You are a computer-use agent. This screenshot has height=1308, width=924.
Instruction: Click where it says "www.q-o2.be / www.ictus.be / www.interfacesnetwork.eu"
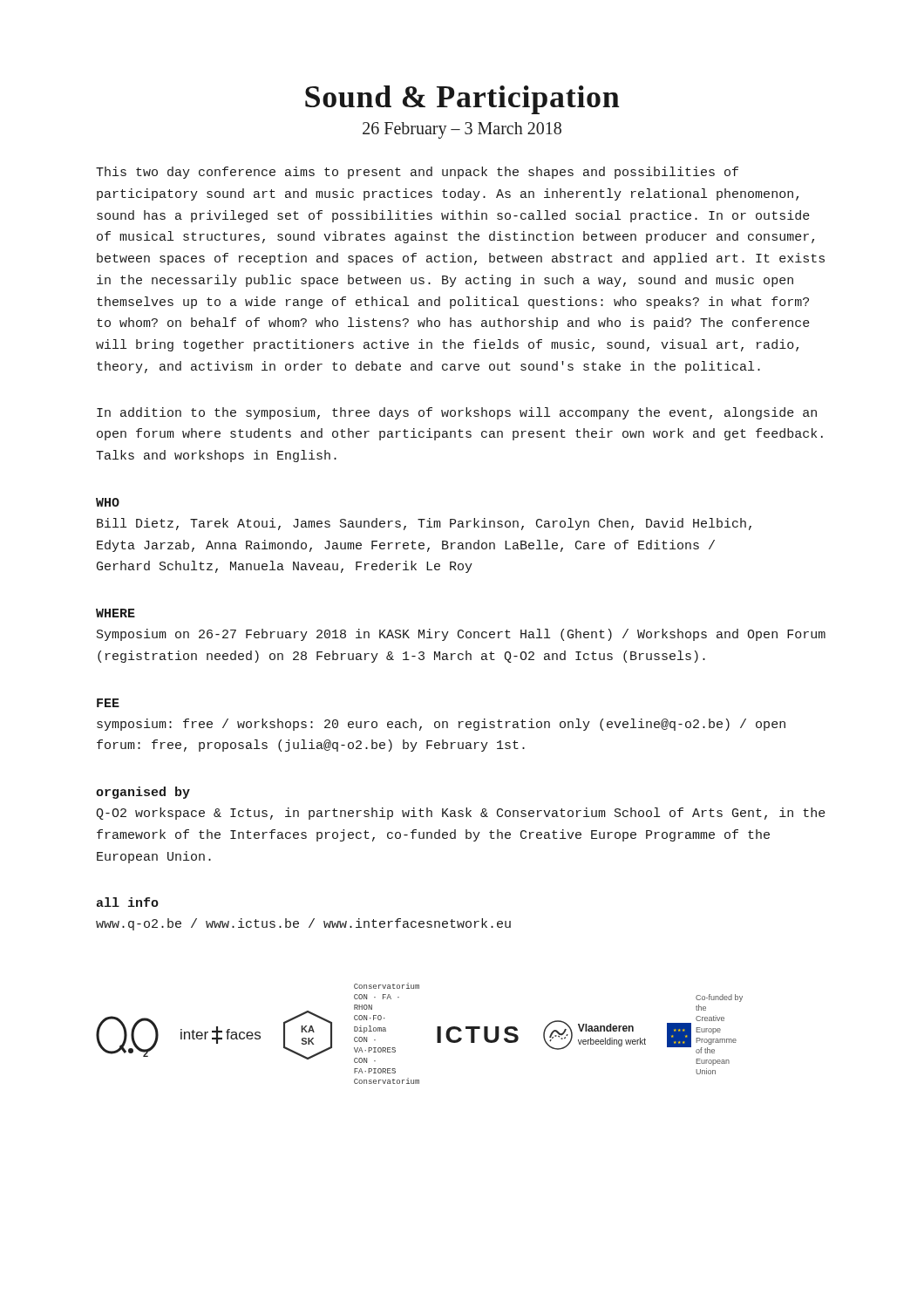304,925
